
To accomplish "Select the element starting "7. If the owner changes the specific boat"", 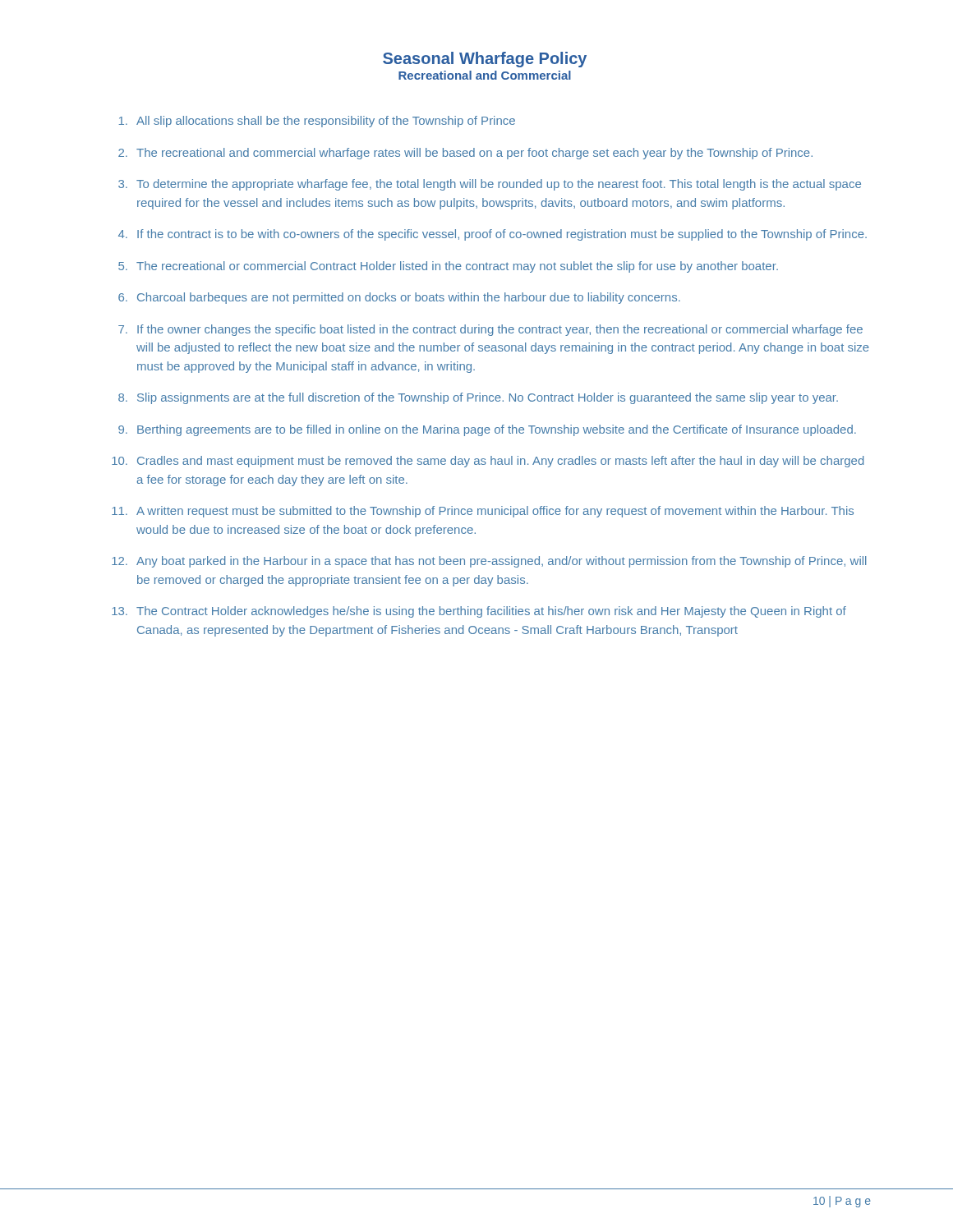I will pos(485,348).
